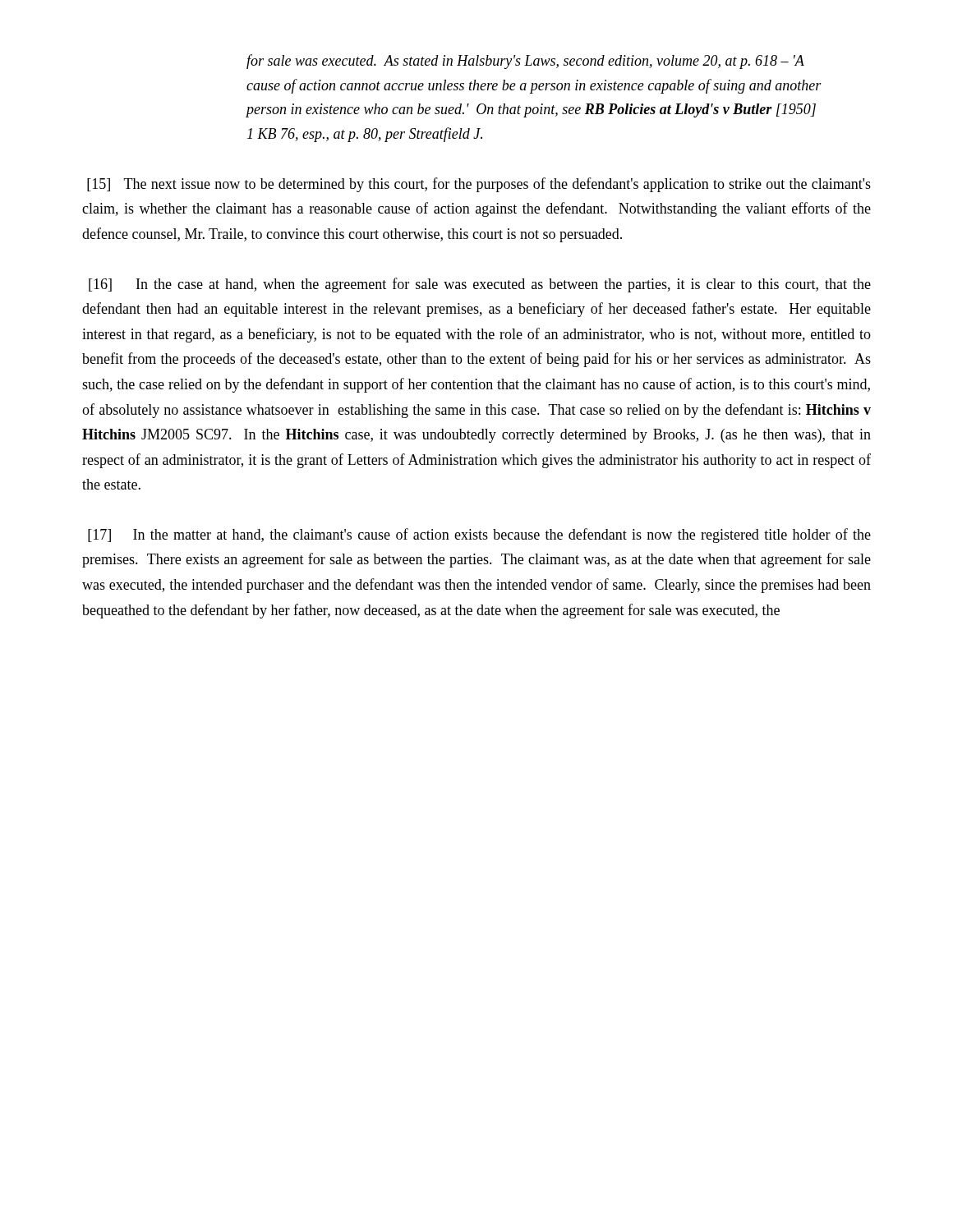Find the region starting "[15] The next issue"

[476, 209]
